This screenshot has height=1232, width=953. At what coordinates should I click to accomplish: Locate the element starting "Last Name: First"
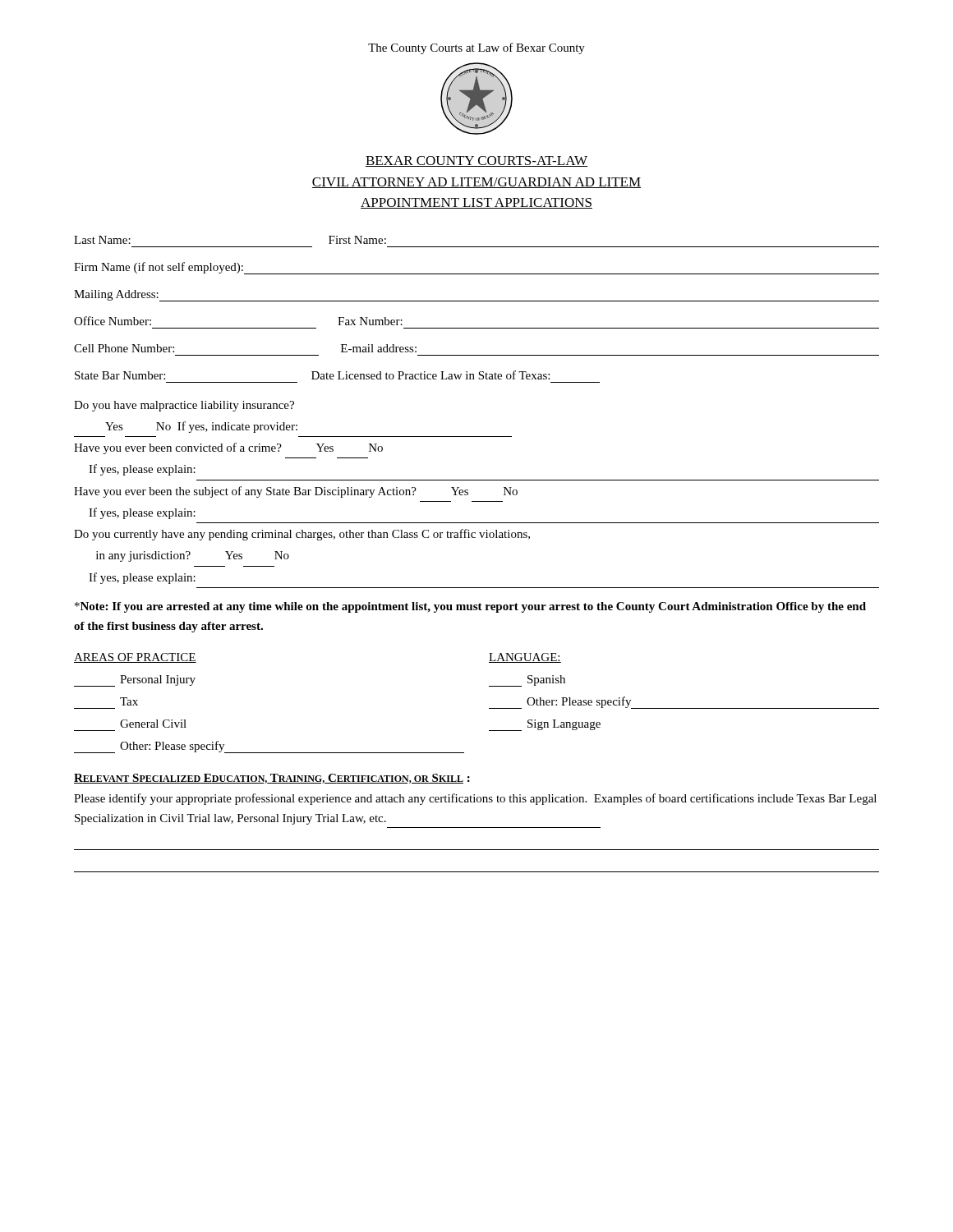coord(476,239)
